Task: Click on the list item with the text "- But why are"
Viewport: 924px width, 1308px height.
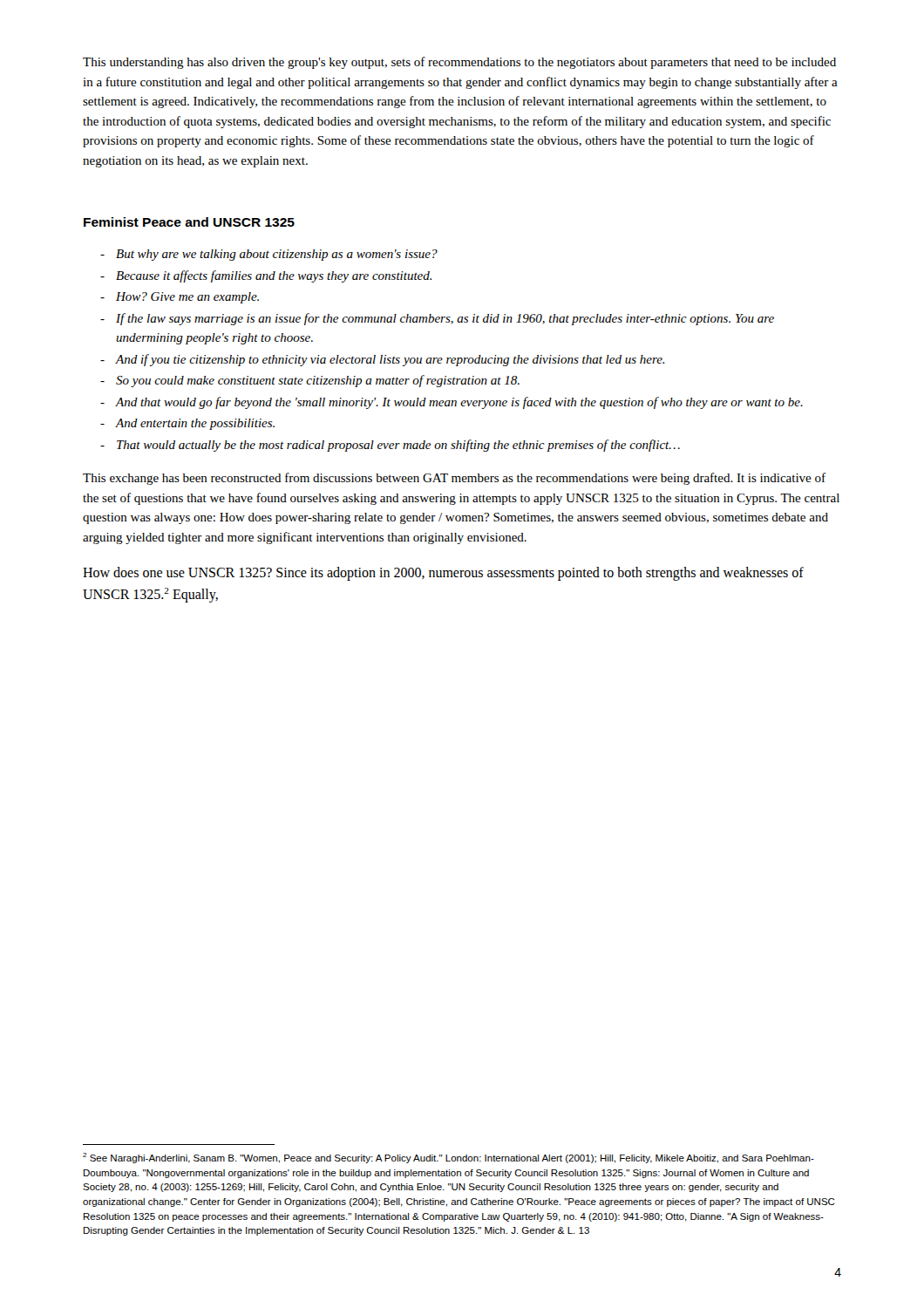Action: point(269,255)
